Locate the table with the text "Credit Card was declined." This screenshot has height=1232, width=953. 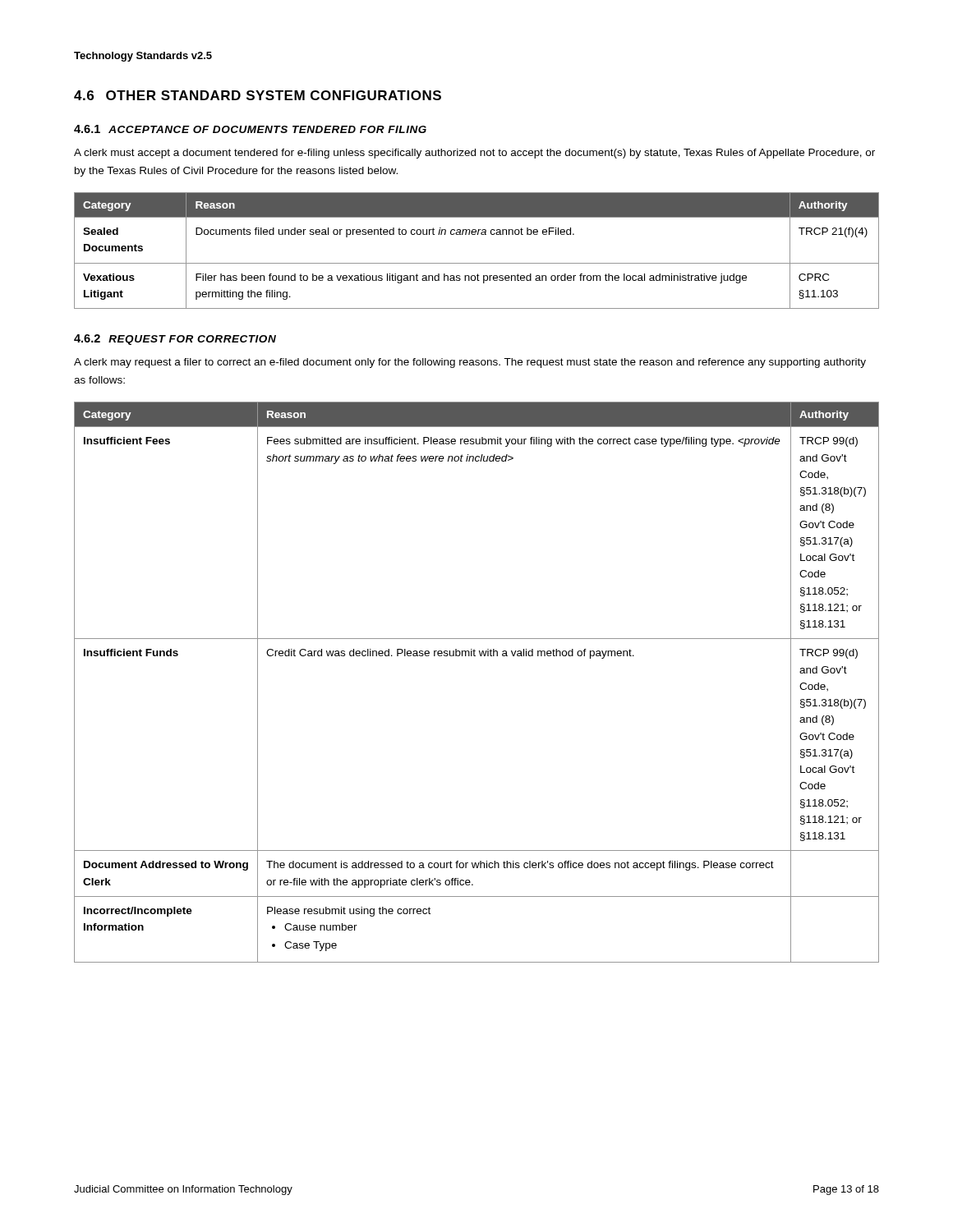pyautogui.click(x=476, y=682)
